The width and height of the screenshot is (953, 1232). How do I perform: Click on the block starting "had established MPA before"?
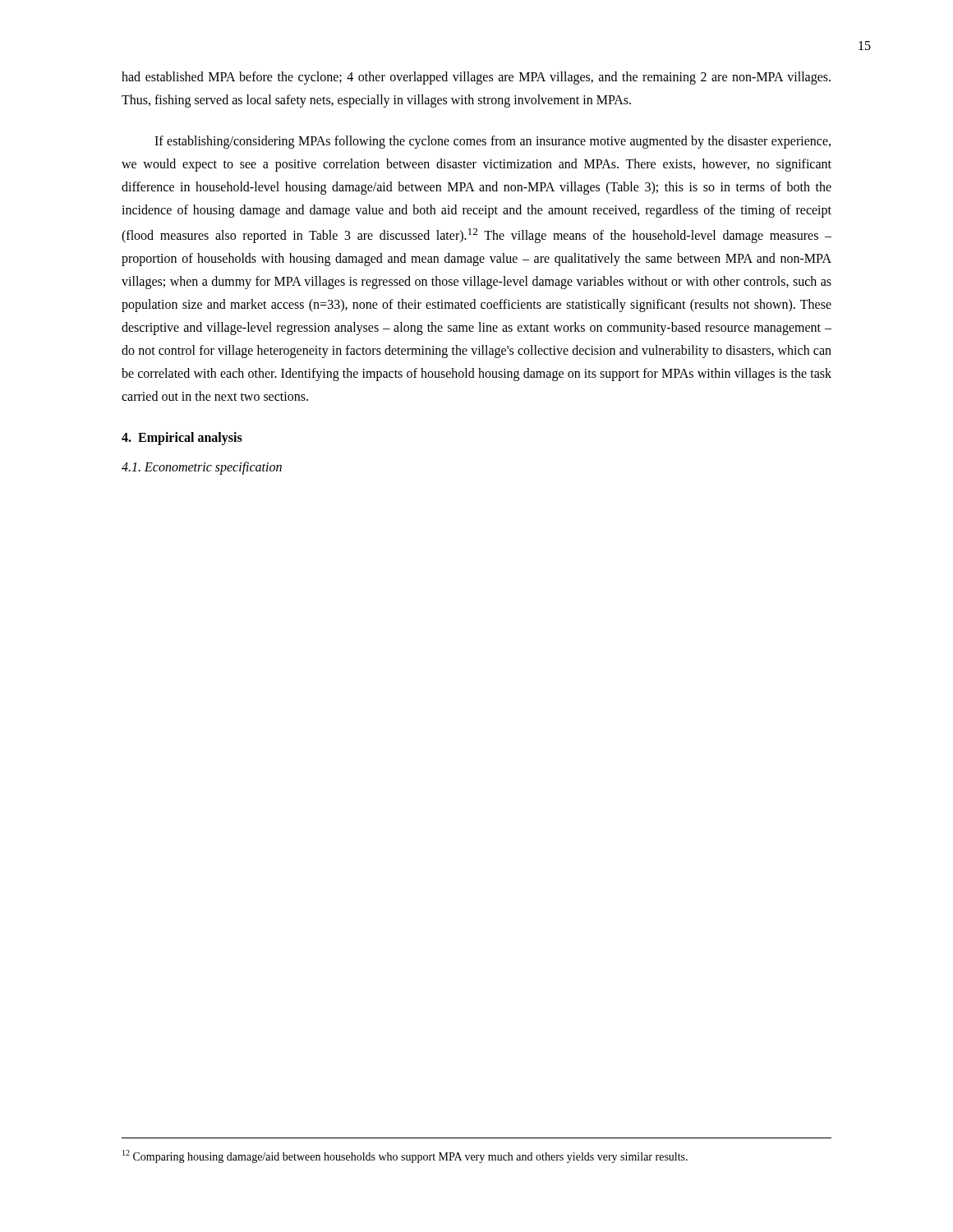[476, 88]
